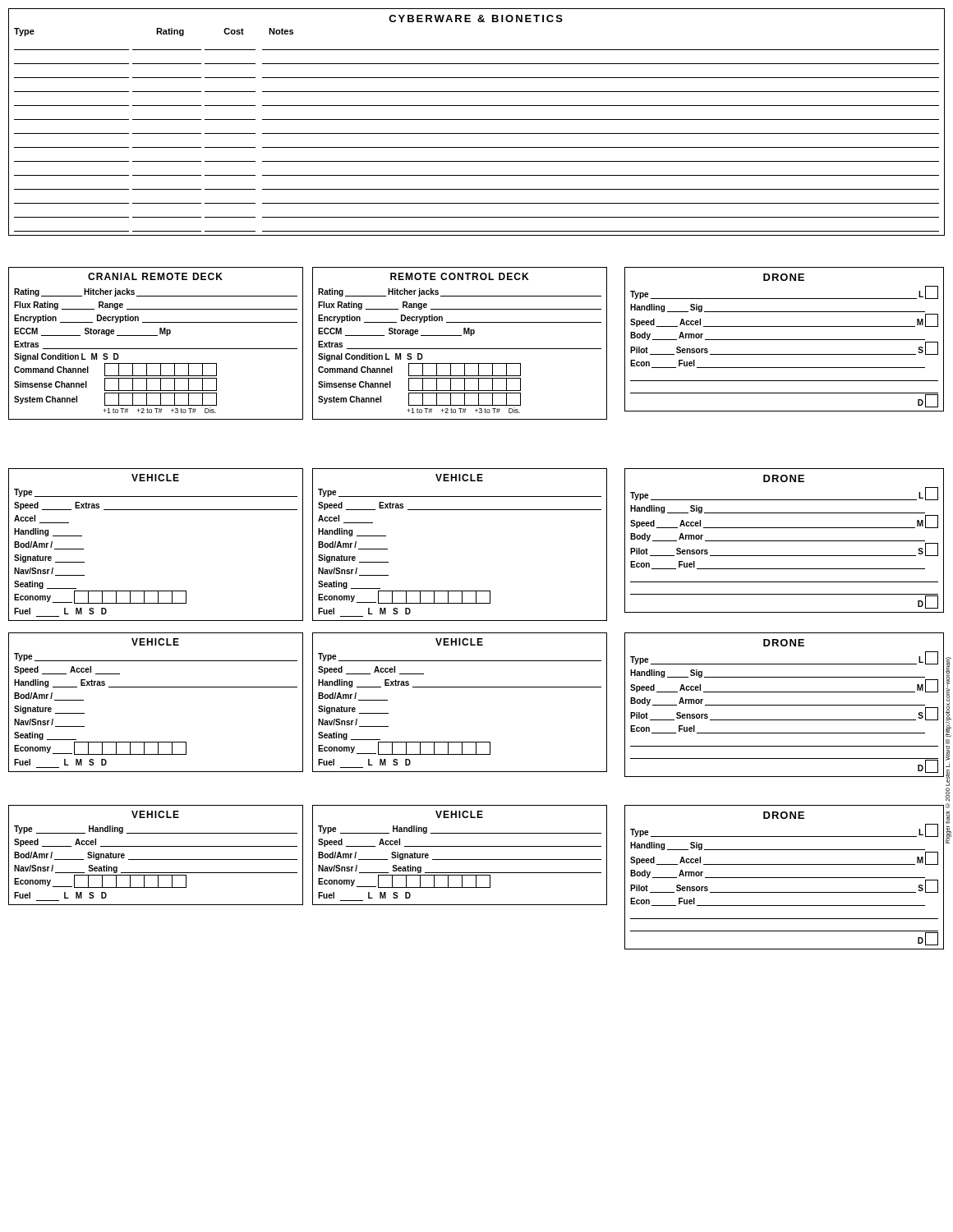The width and height of the screenshot is (953, 1232).
Task: Find the title that says "CYBERWARE & BIONETICS Type Rating Cost"
Action: [x=476, y=122]
